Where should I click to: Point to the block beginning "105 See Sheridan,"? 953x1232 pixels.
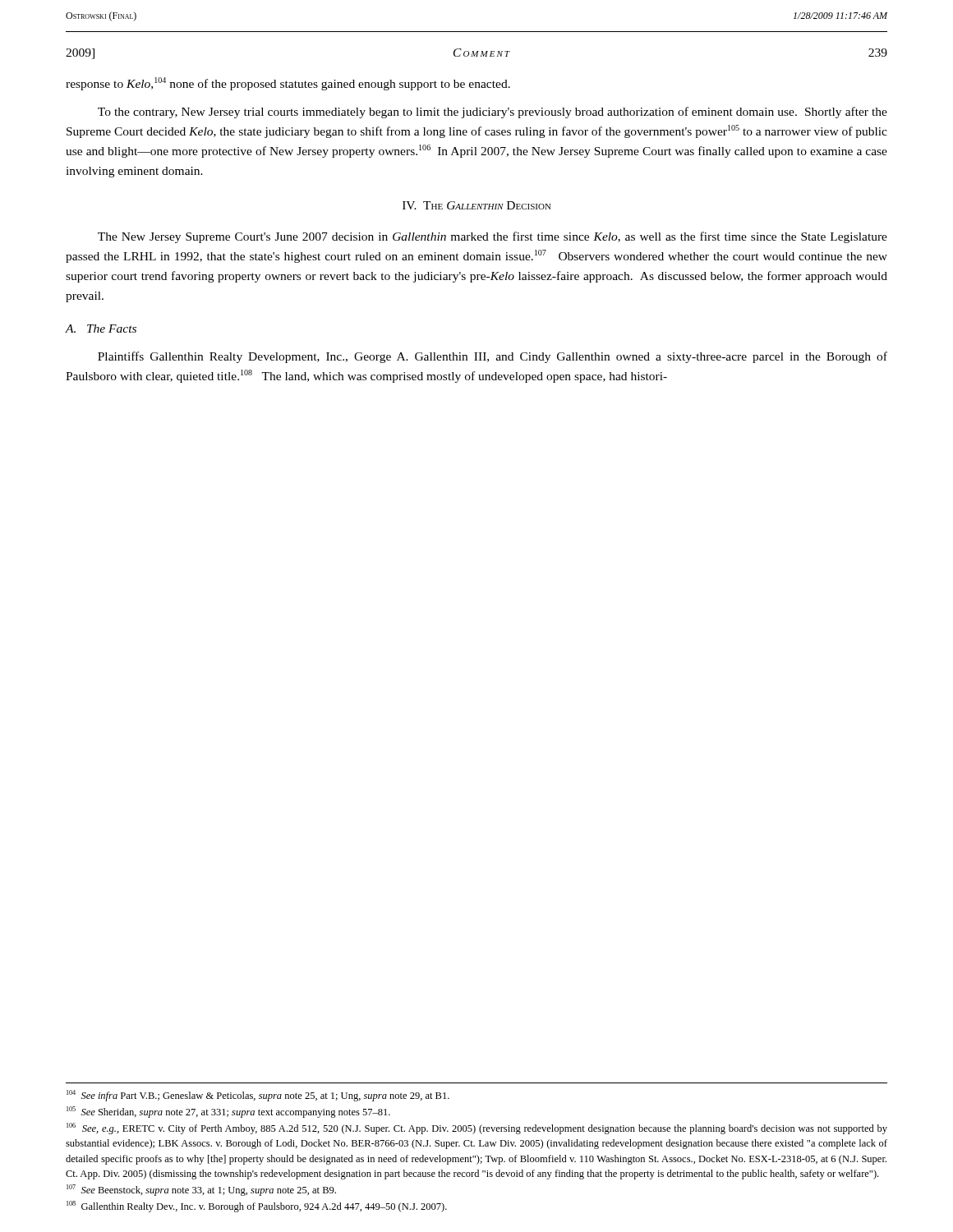(228, 1112)
